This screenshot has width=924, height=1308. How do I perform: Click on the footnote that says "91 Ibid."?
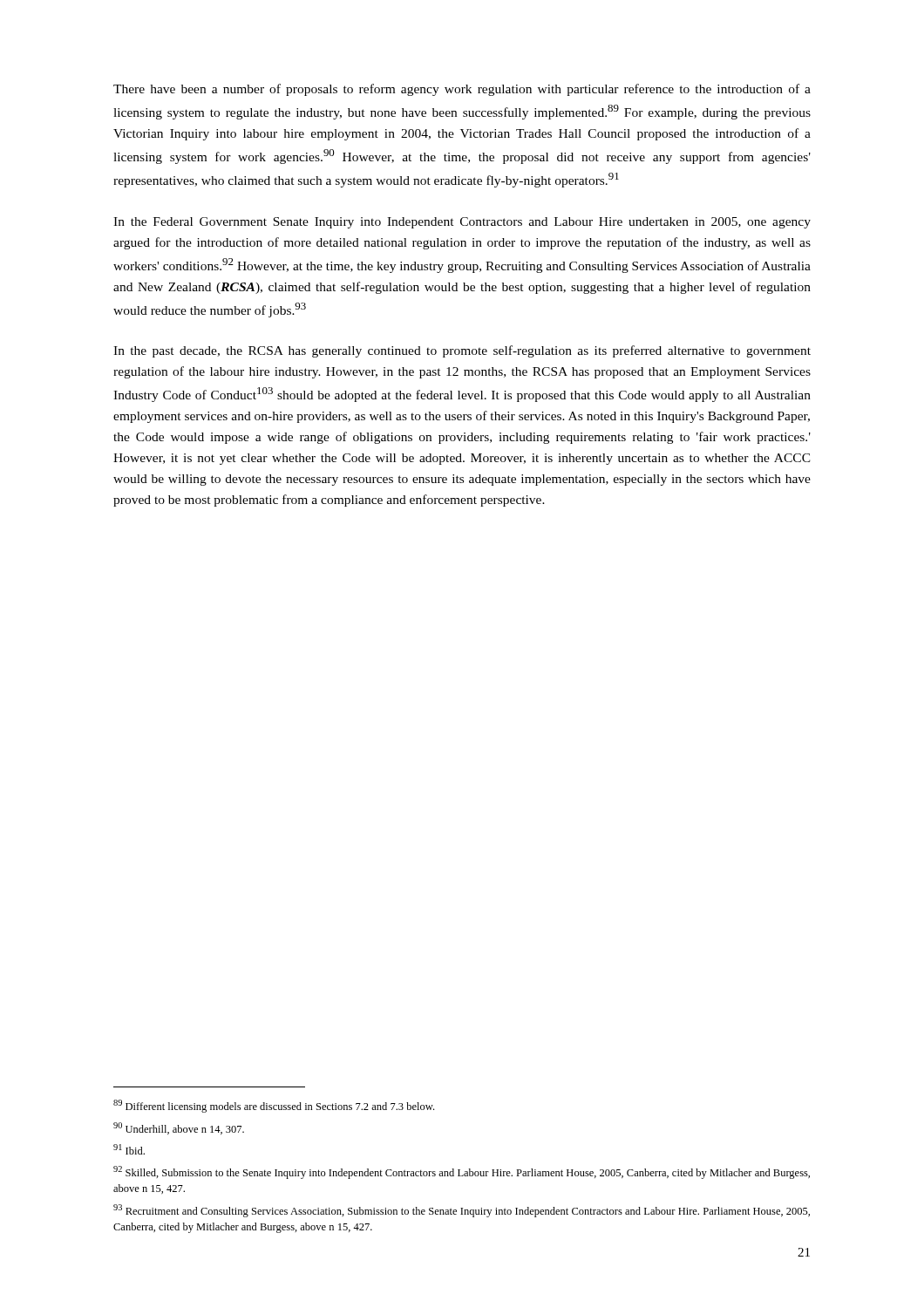tap(129, 1150)
